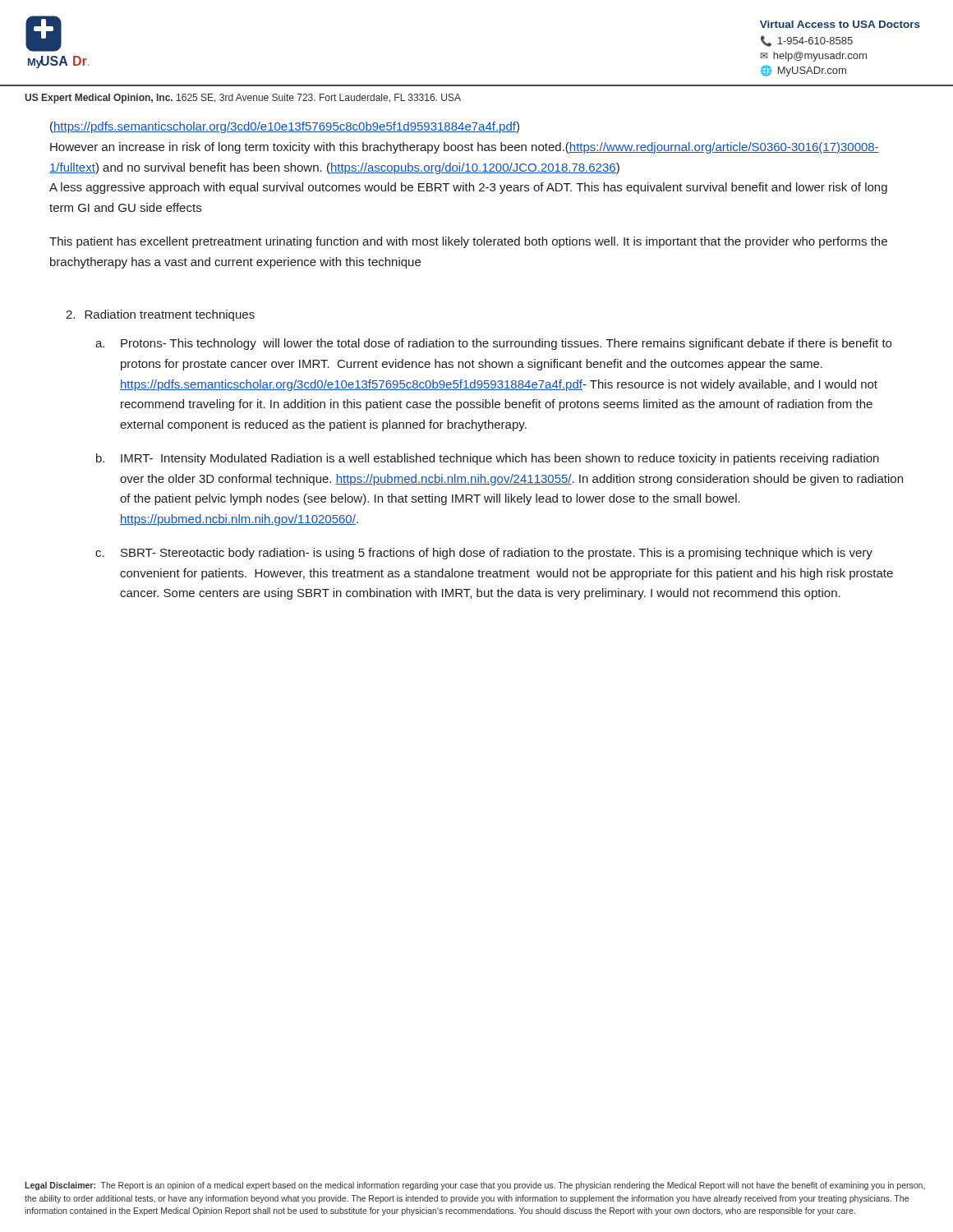Locate the text starting "(https://pdfs.semanticscholar.org/3cd0/e10e13f57695c8c0b9e5f1d95931884e7a4f.pdf) However an increase in risk of long"
This screenshot has width=953, height=1232.
pyautogui.click(x=468, y=167)
